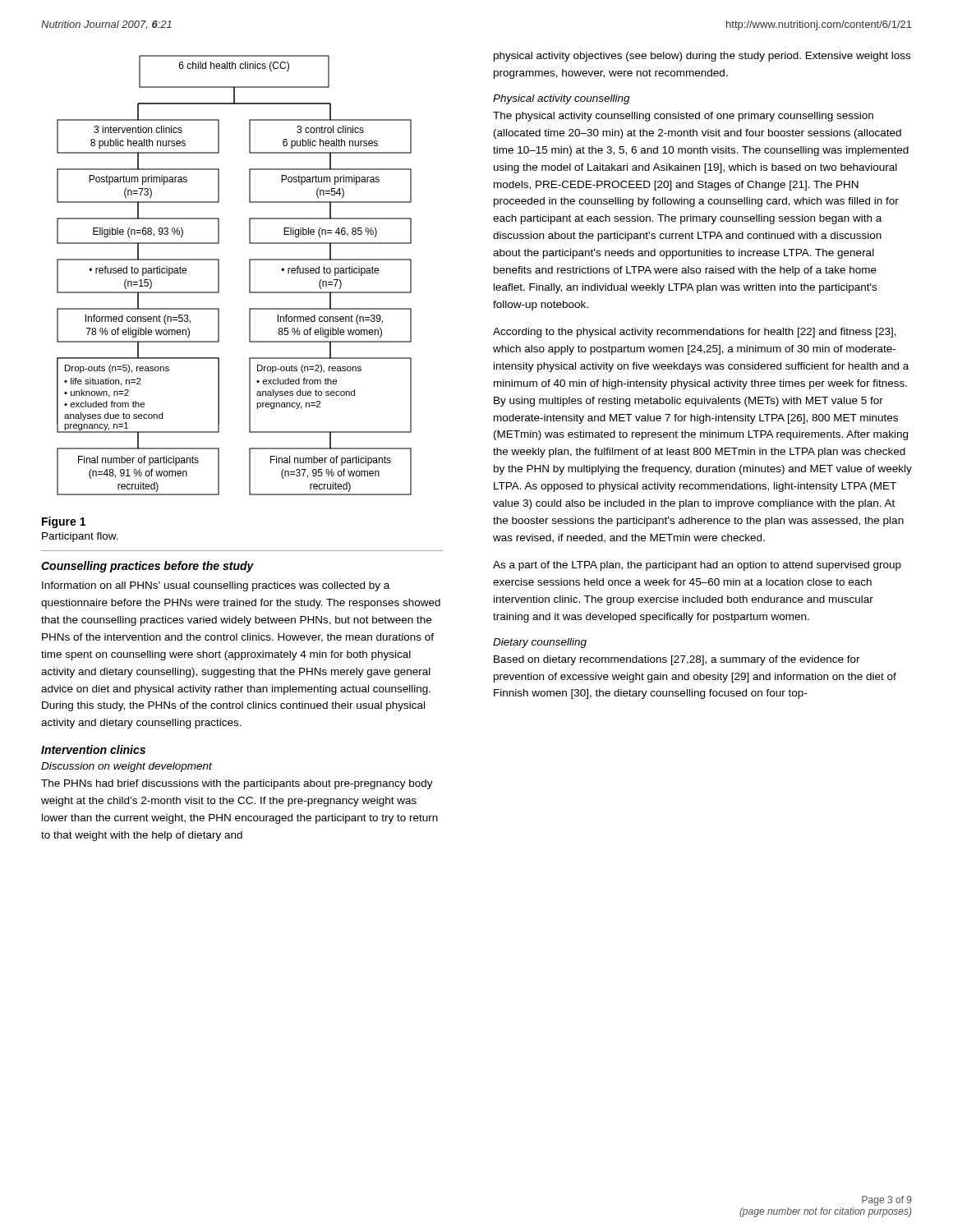The width and height of the screenshot is (953, 1232).
Task: Find the block on this page that starts "As a part of"
Action: (697, 590)
